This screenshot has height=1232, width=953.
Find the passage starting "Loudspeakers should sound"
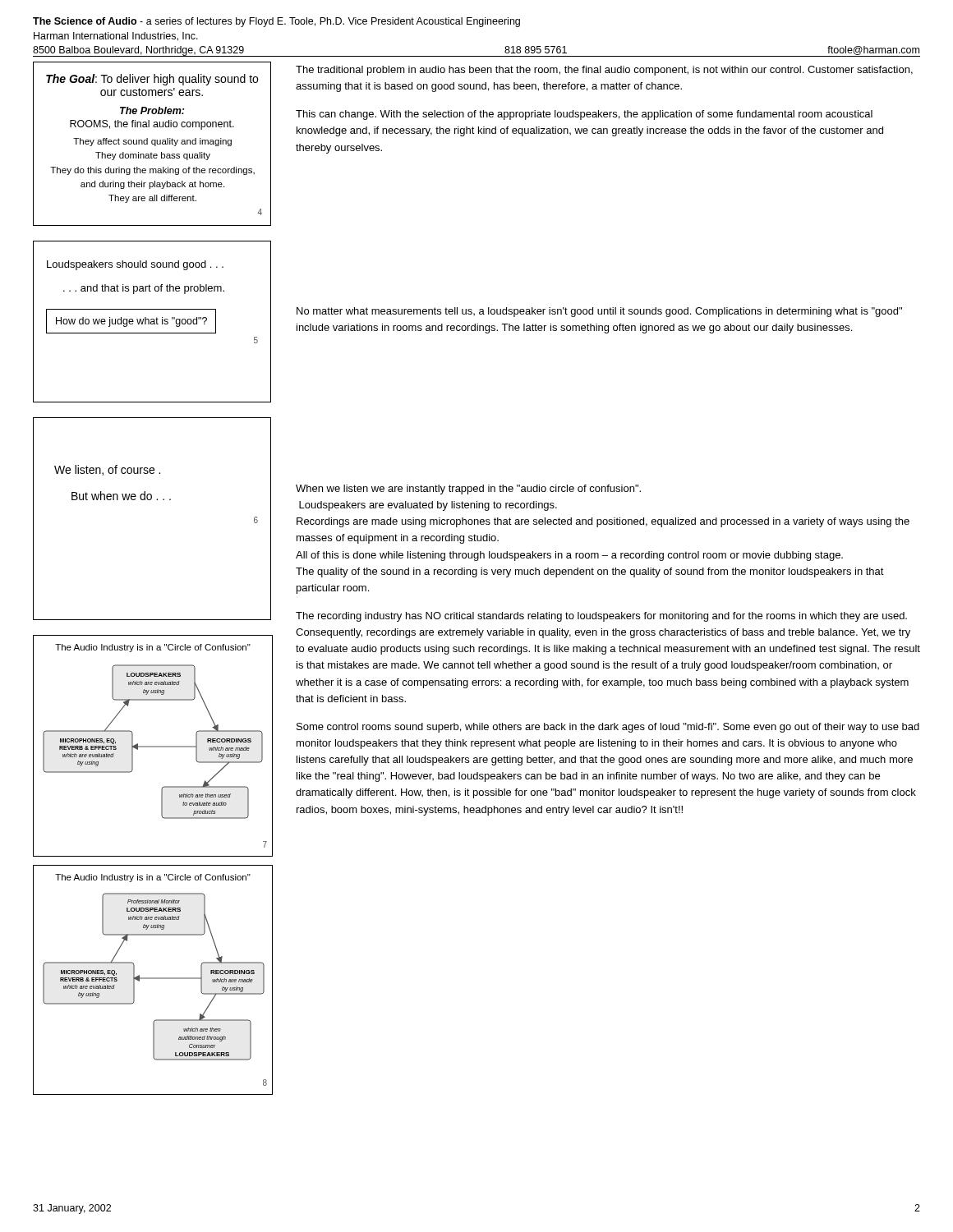152,302
